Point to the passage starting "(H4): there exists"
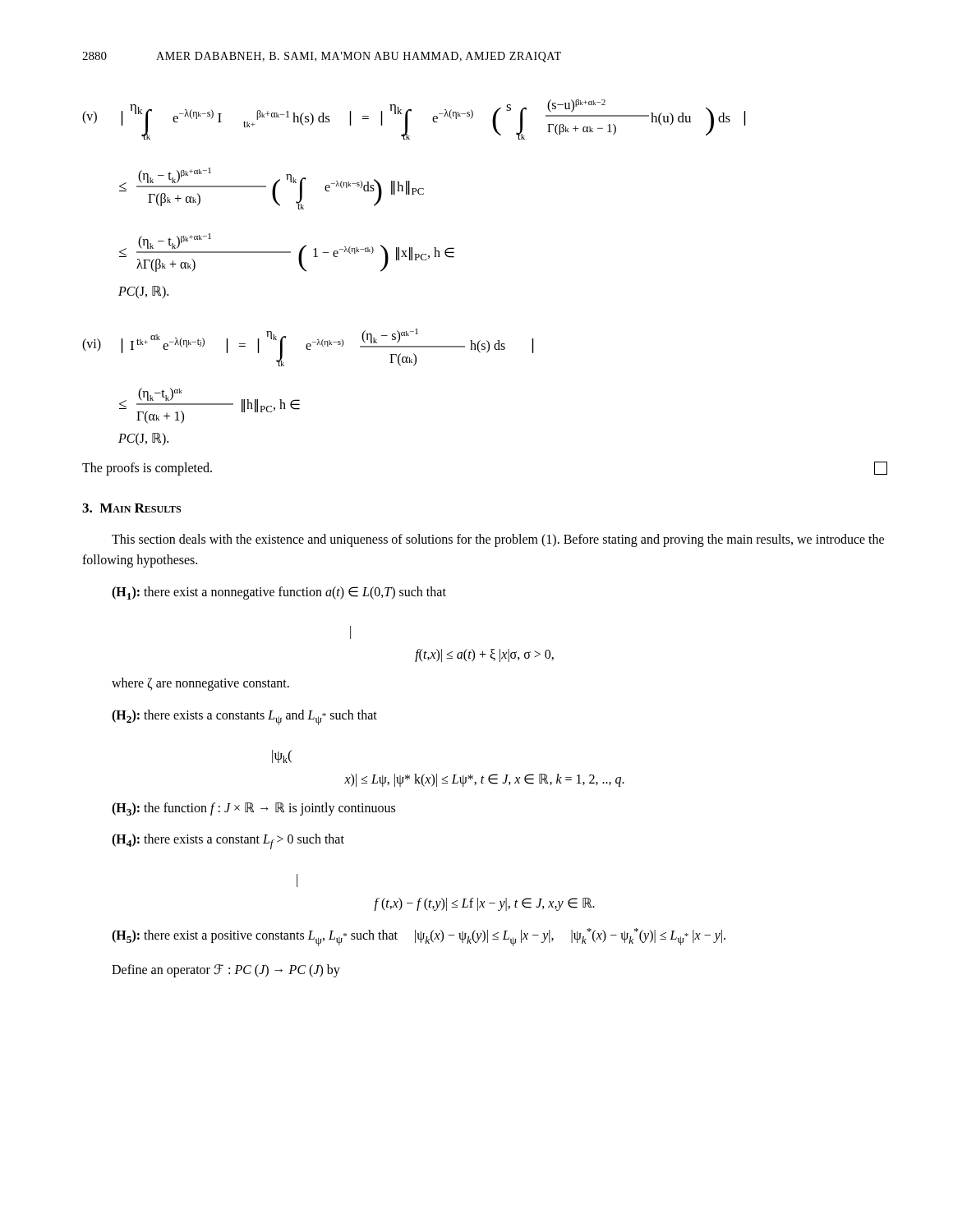This screenshot has height=1232, width=953. pyautogui.click(x=228, y=841)
